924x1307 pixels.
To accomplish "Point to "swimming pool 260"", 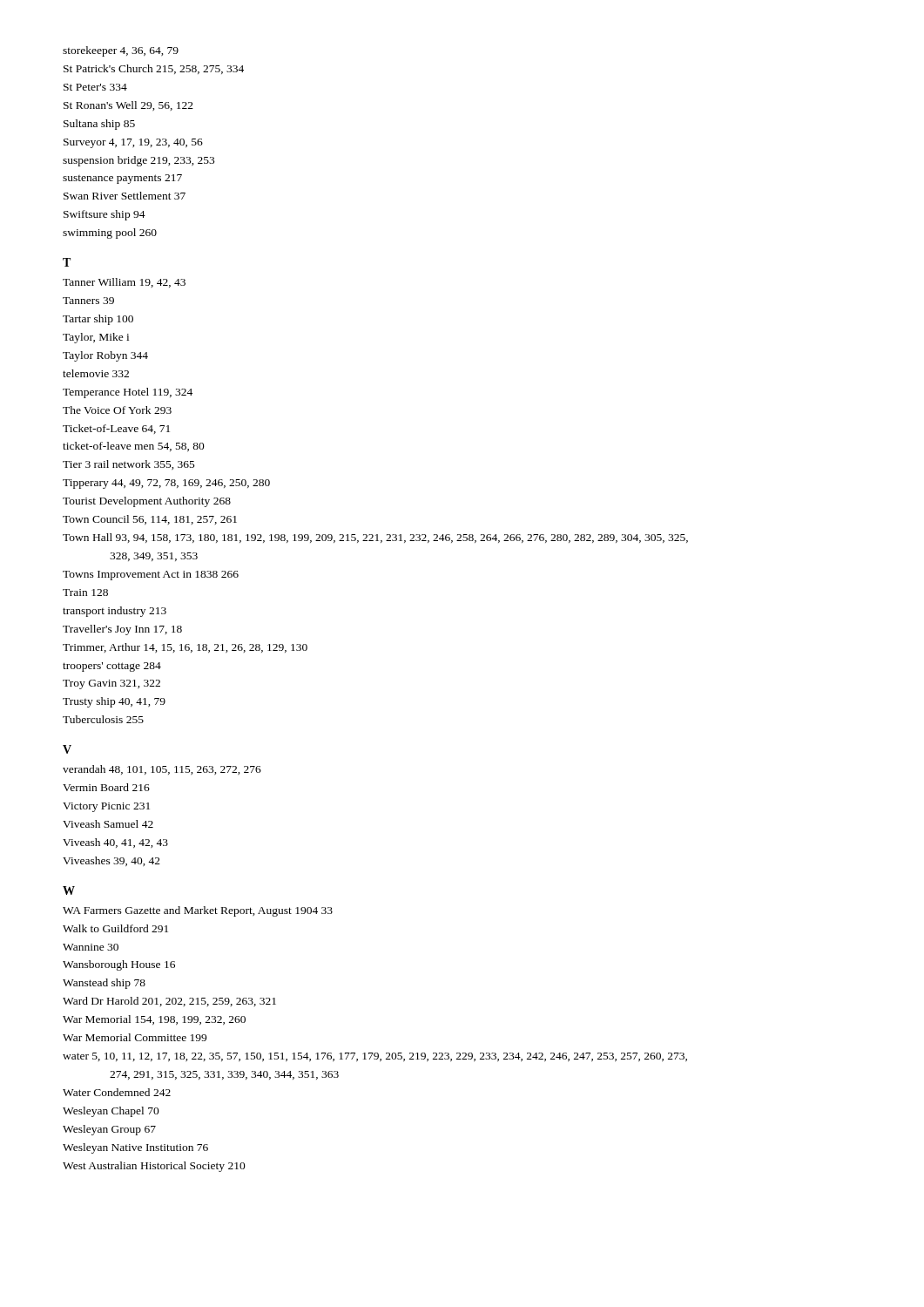I will click(x=110, y=232).
